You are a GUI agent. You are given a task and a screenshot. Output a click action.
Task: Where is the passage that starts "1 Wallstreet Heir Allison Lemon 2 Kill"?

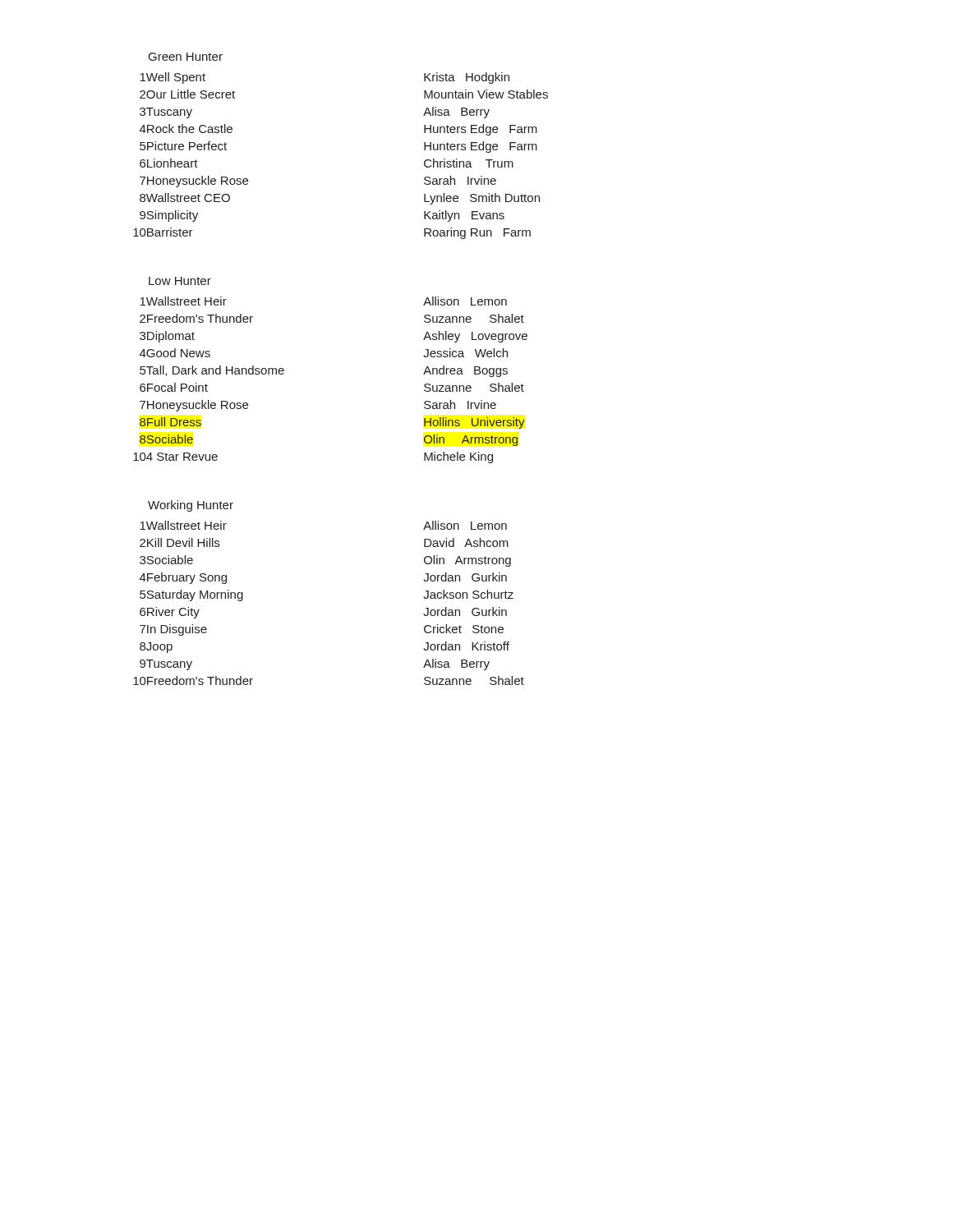click(476, 603)
